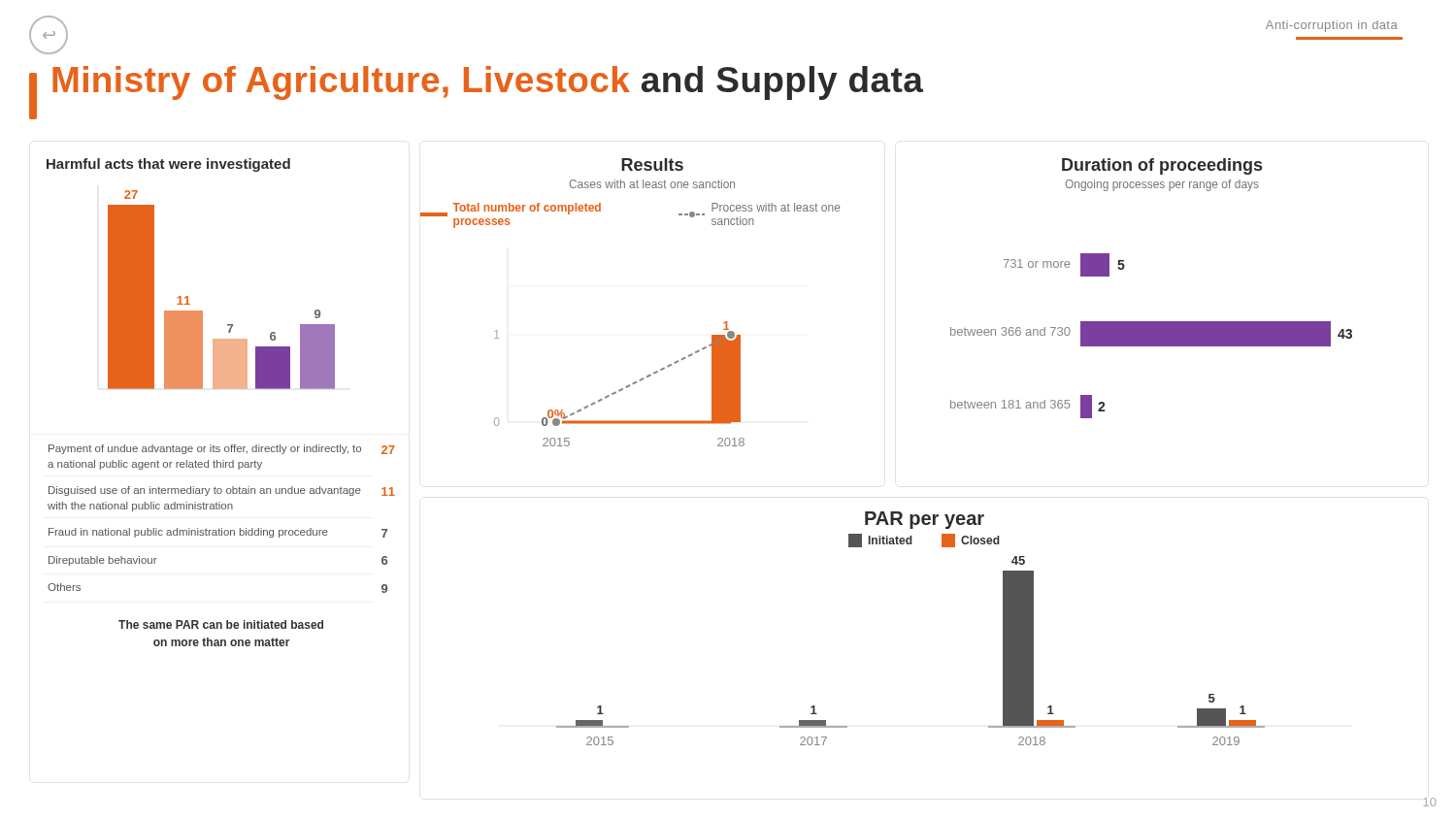Click the passage that begins "Disguised use of"

point(204,498)
